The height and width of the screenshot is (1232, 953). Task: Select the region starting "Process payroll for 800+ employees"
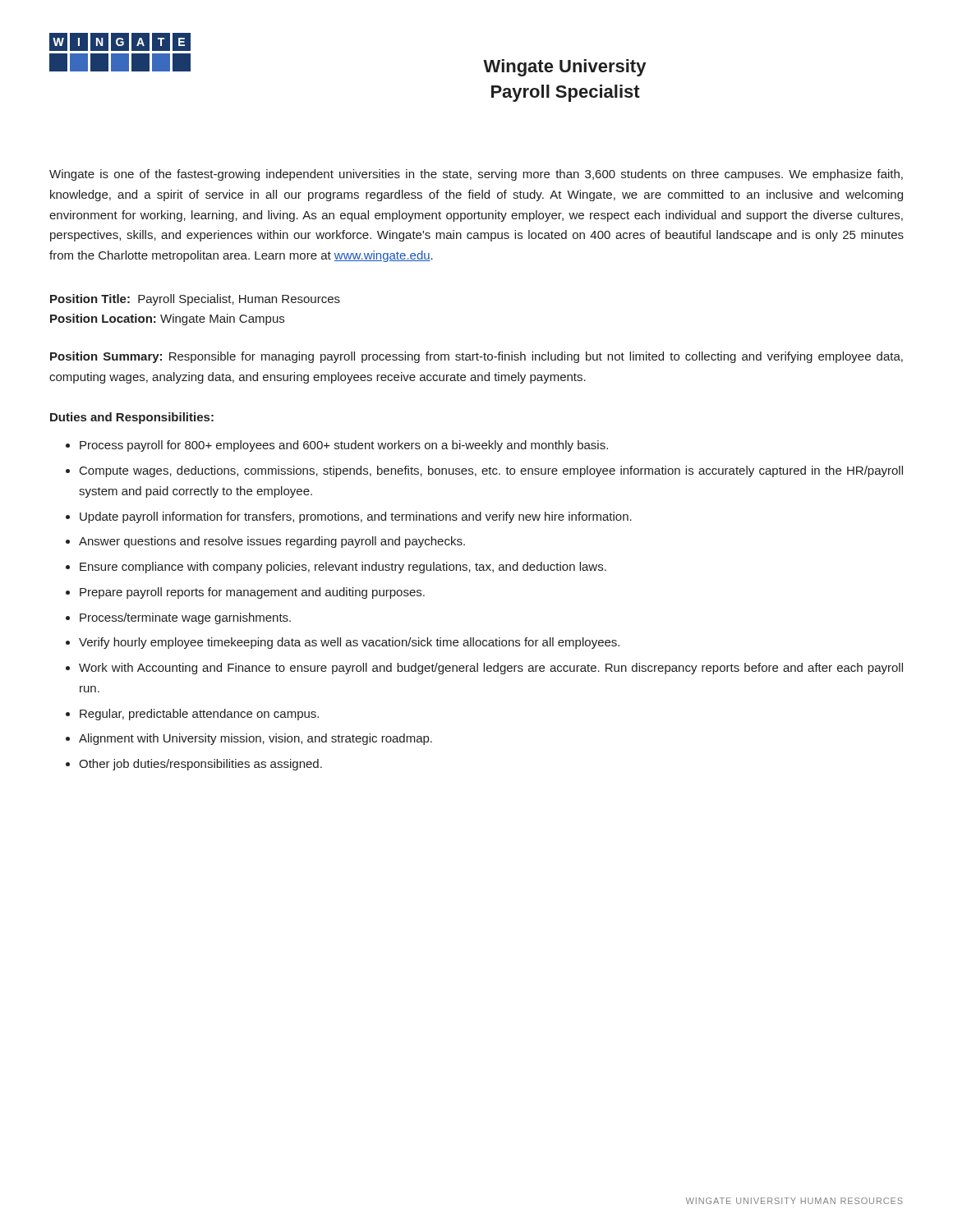344,445
